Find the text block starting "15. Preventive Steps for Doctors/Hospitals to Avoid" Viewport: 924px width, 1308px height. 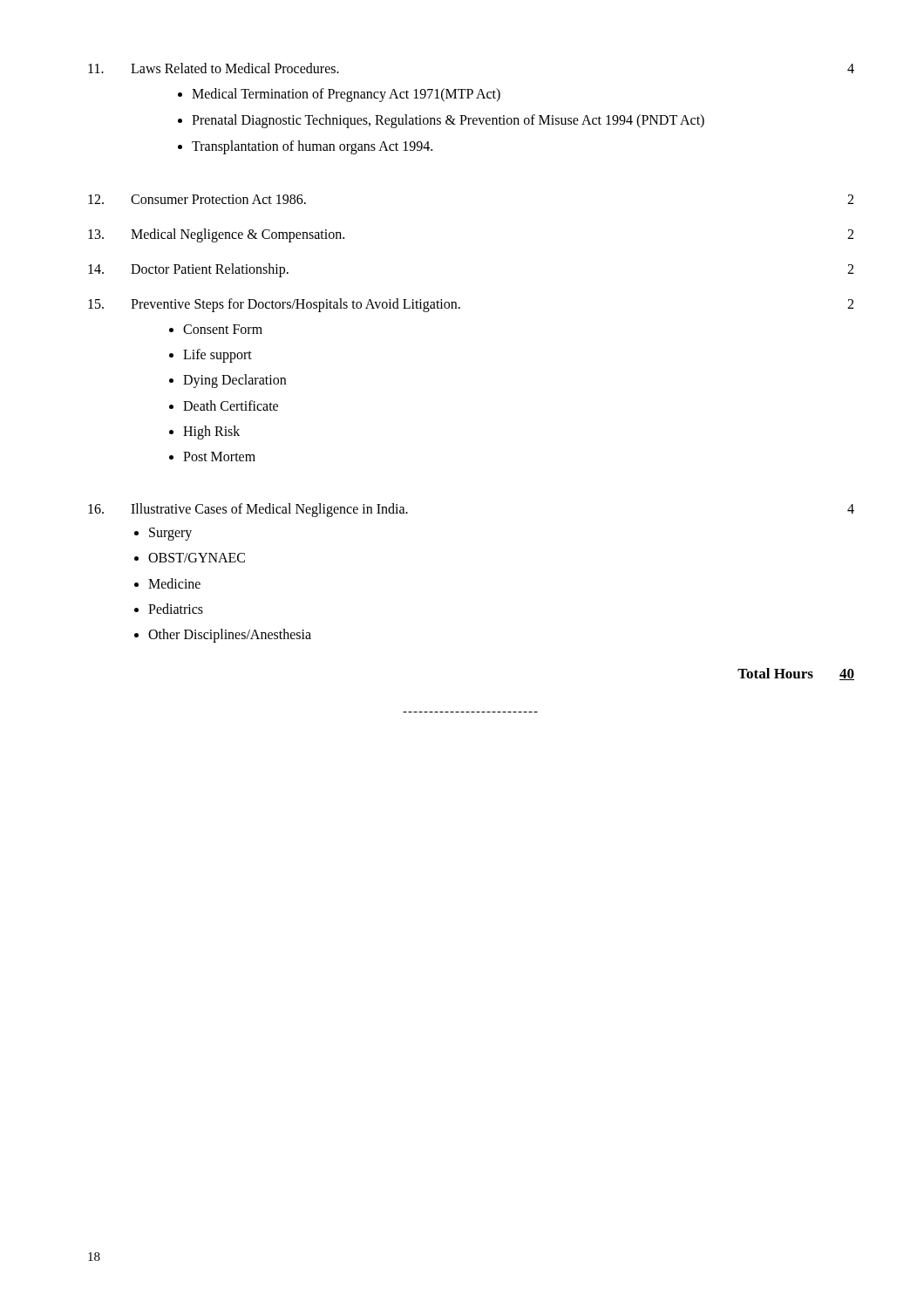click(297, 305)
